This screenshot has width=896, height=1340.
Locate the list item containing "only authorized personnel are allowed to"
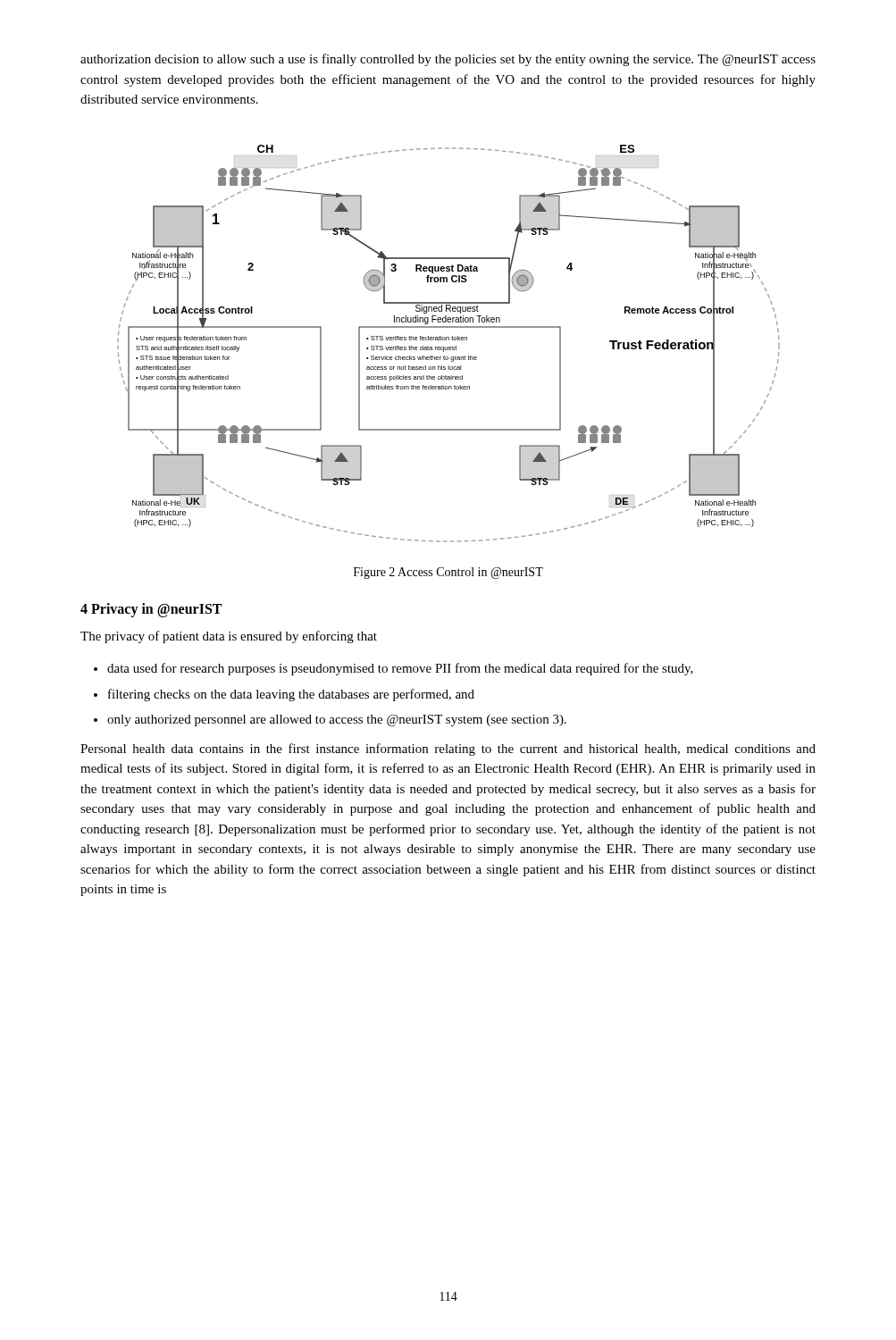[x=337, y=719]
